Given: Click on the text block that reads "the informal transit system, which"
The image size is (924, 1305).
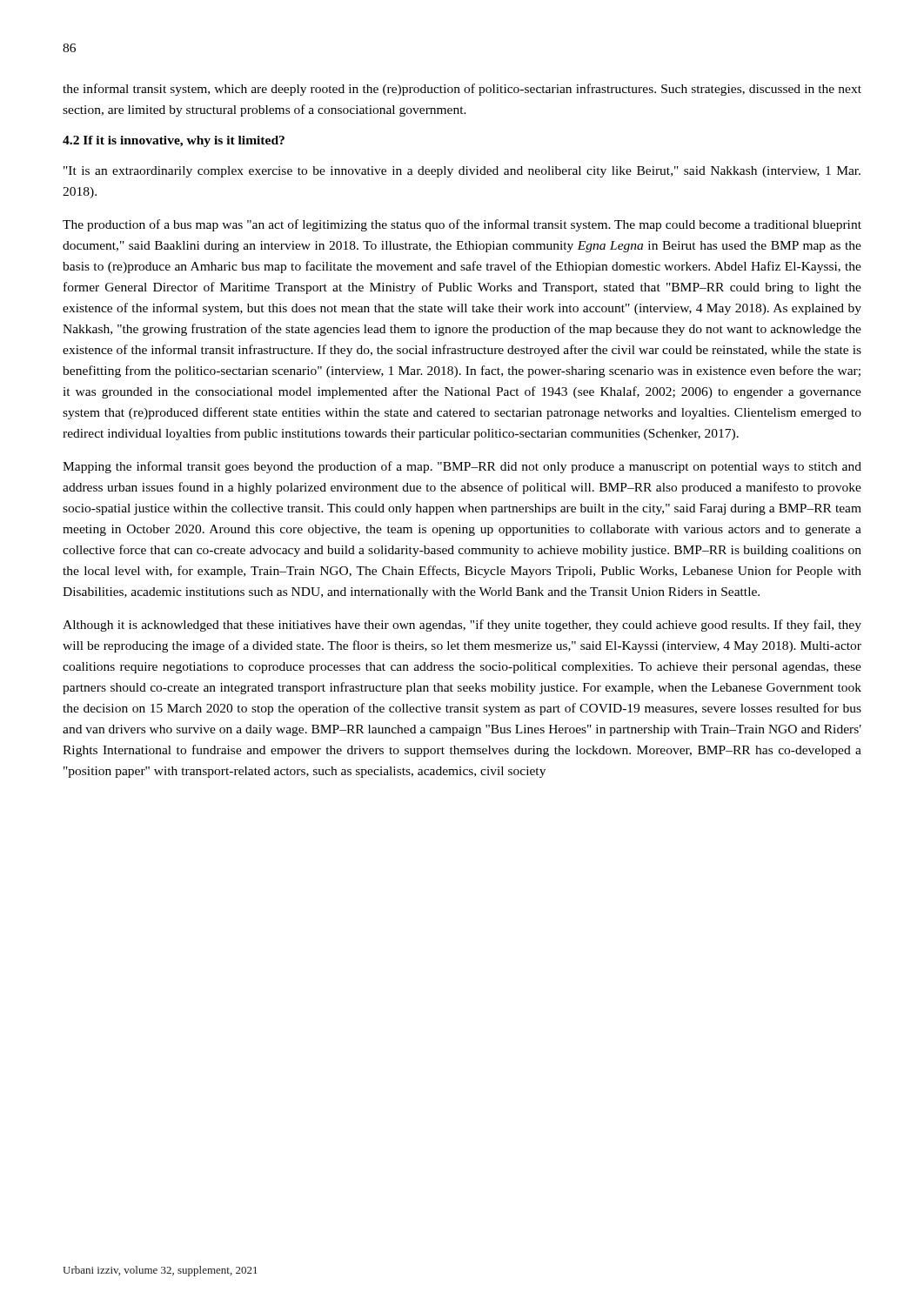Looking at the screenshot, I should (462, 99).
